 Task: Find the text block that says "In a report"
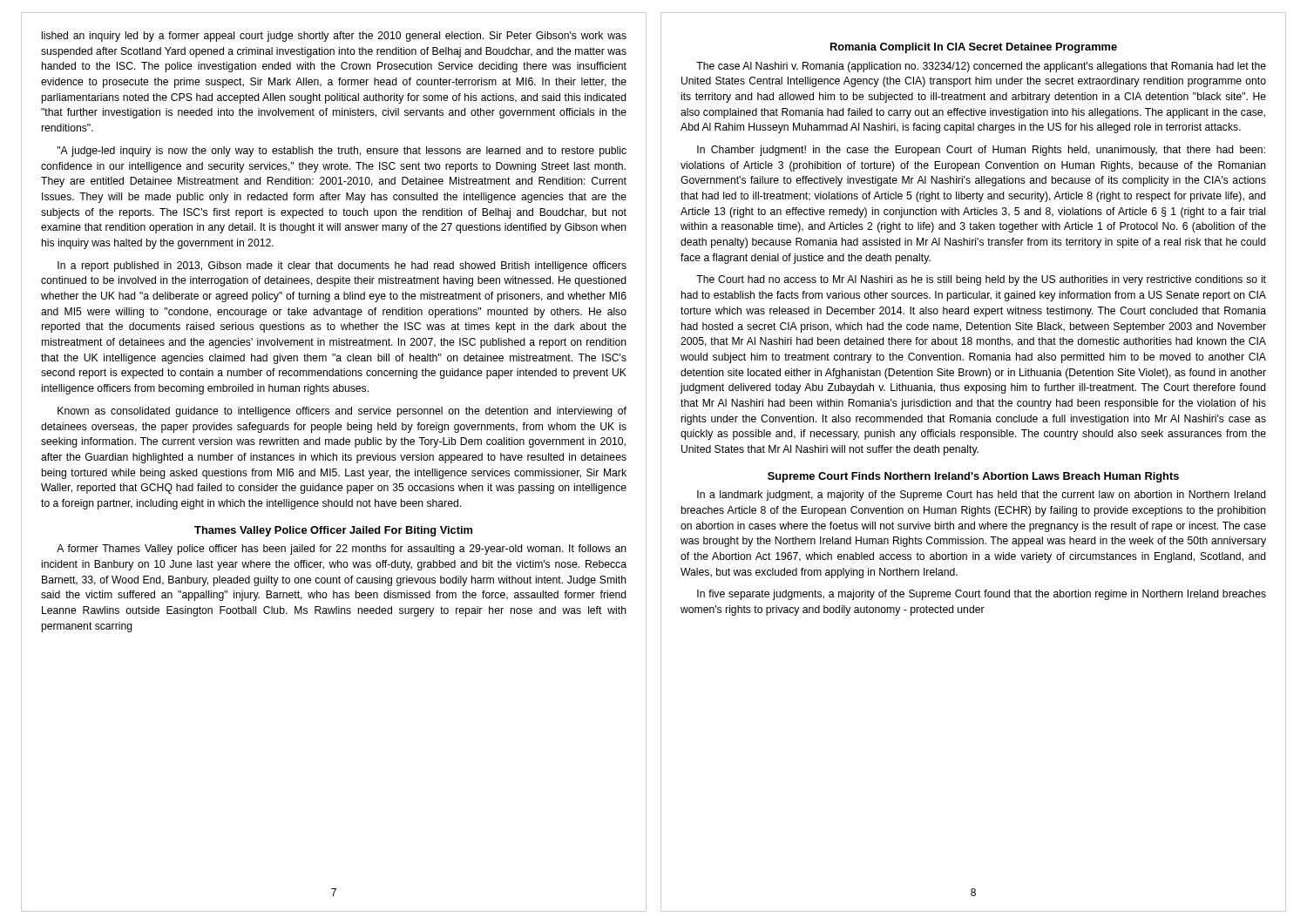click(x=334, y=328)
